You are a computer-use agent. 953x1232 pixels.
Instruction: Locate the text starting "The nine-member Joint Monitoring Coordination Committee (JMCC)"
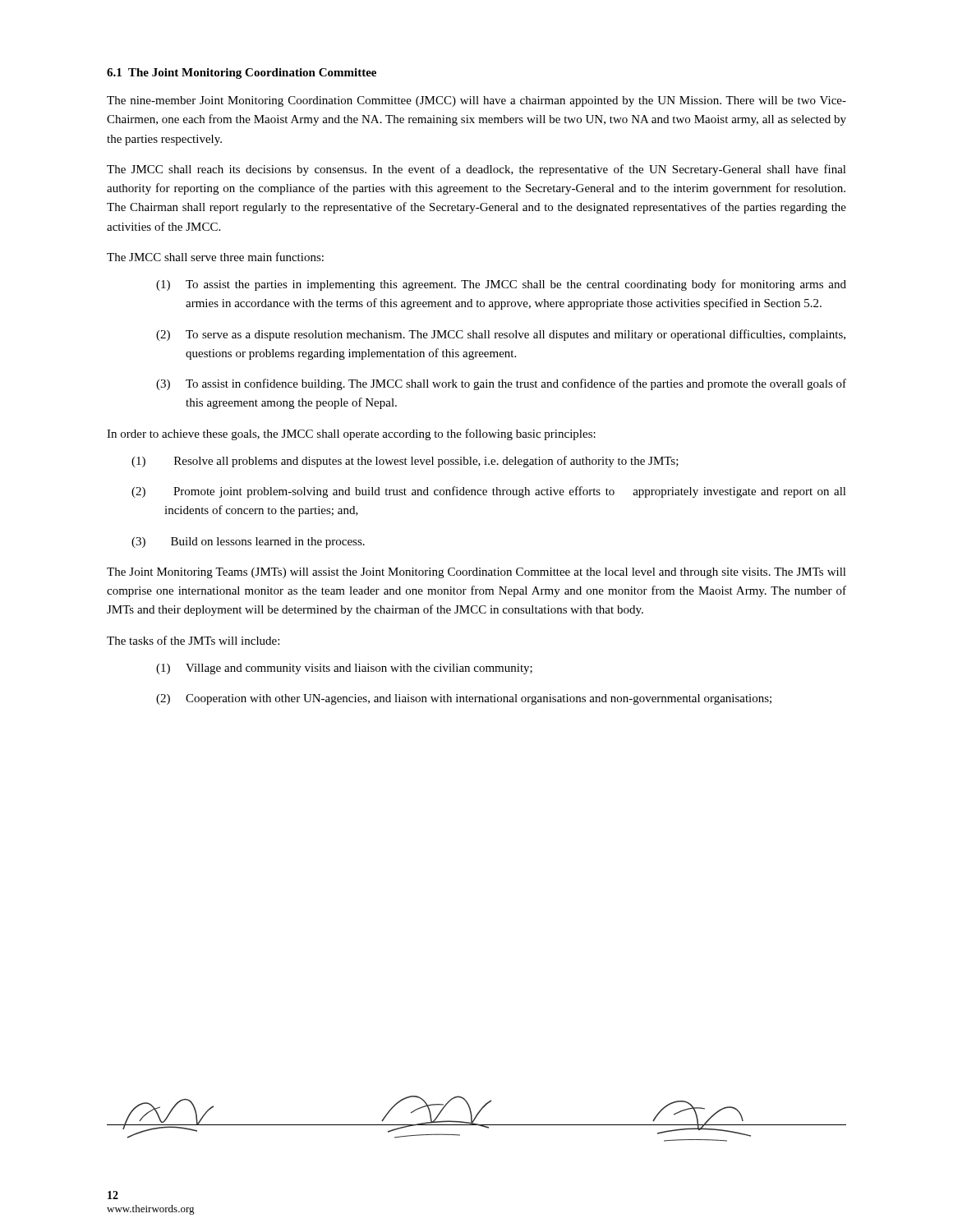[x=476, y=119]
